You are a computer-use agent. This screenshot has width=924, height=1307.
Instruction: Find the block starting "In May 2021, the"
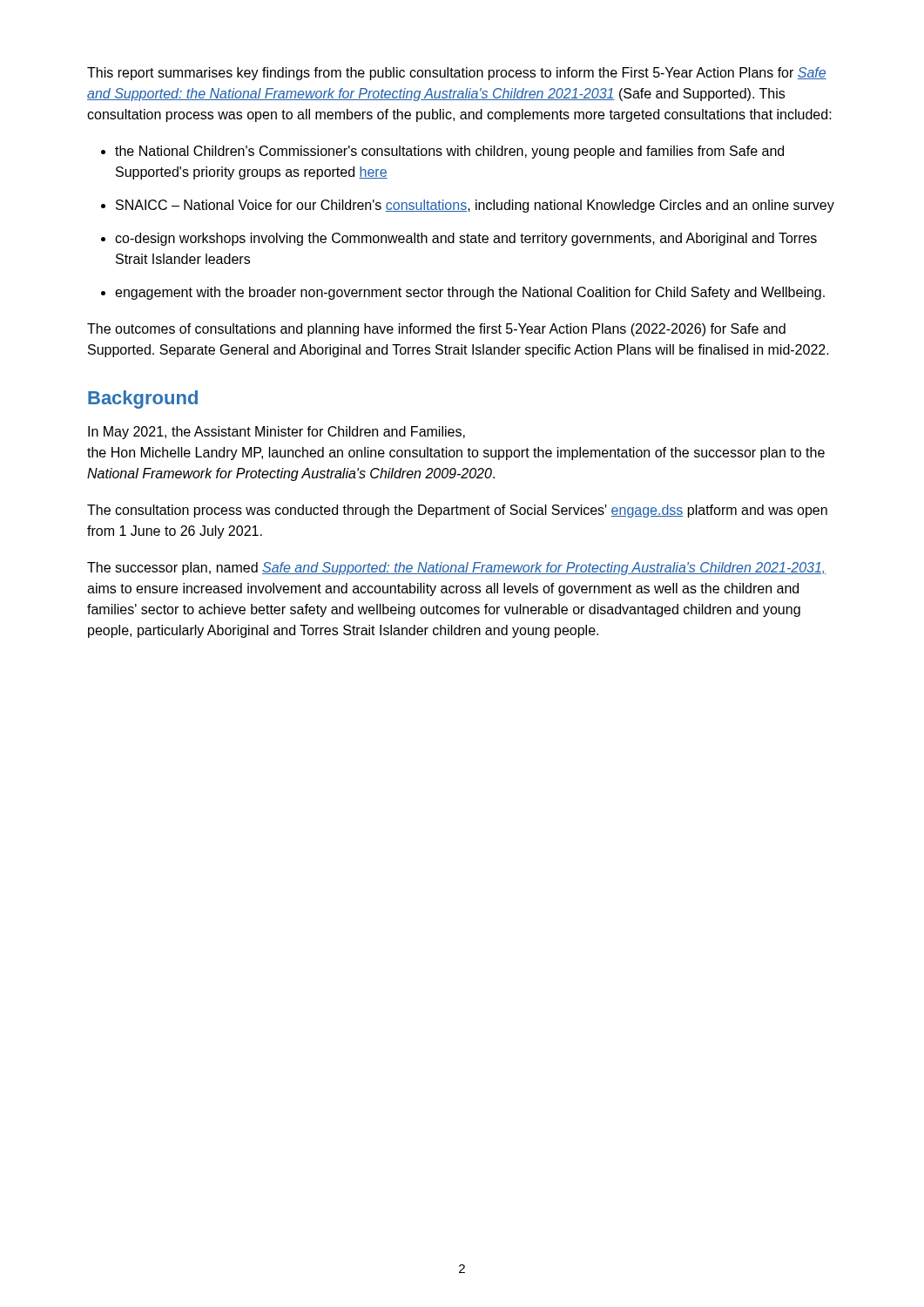coord(456,453)
